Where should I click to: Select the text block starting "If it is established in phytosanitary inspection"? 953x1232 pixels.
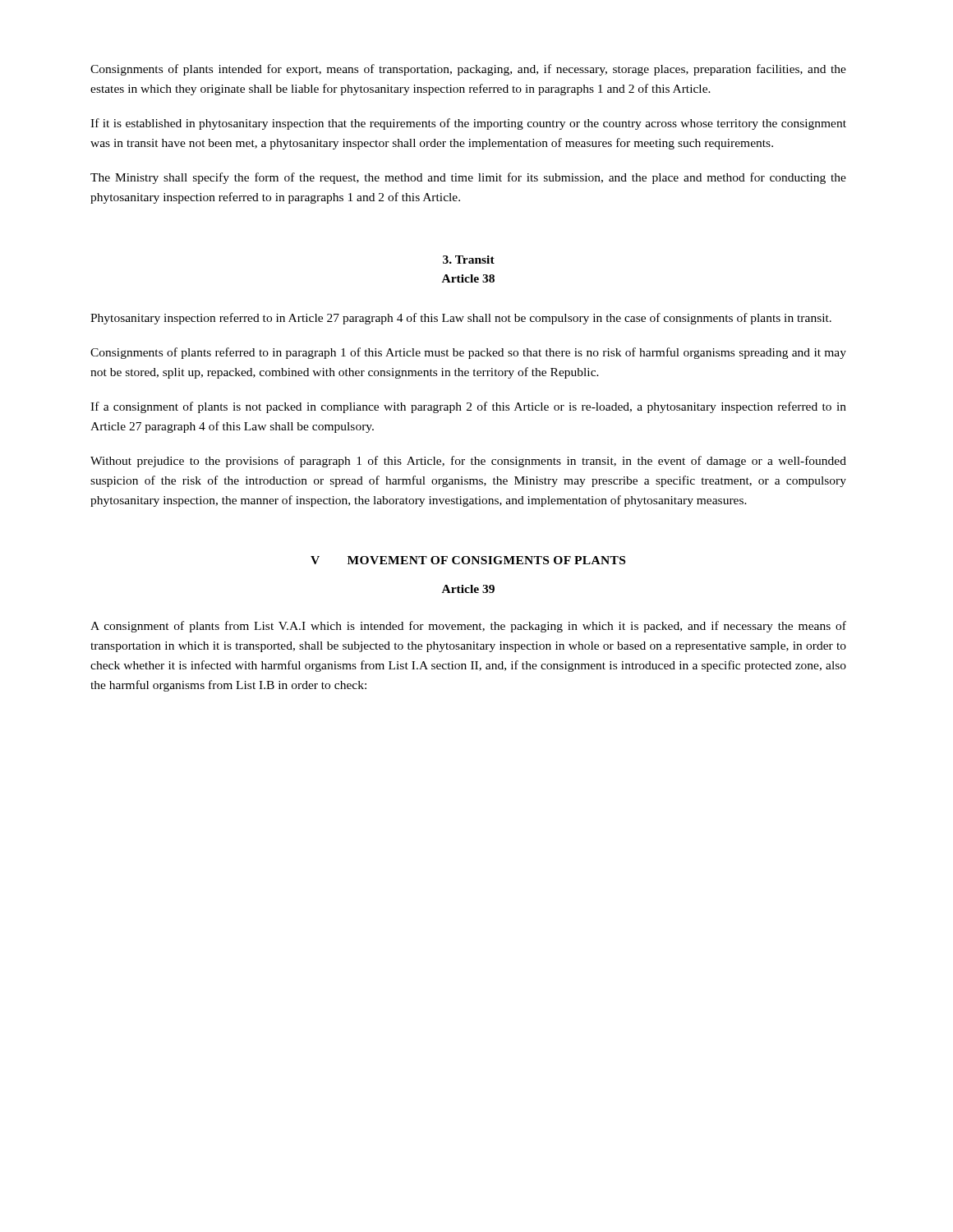point(468,133)
